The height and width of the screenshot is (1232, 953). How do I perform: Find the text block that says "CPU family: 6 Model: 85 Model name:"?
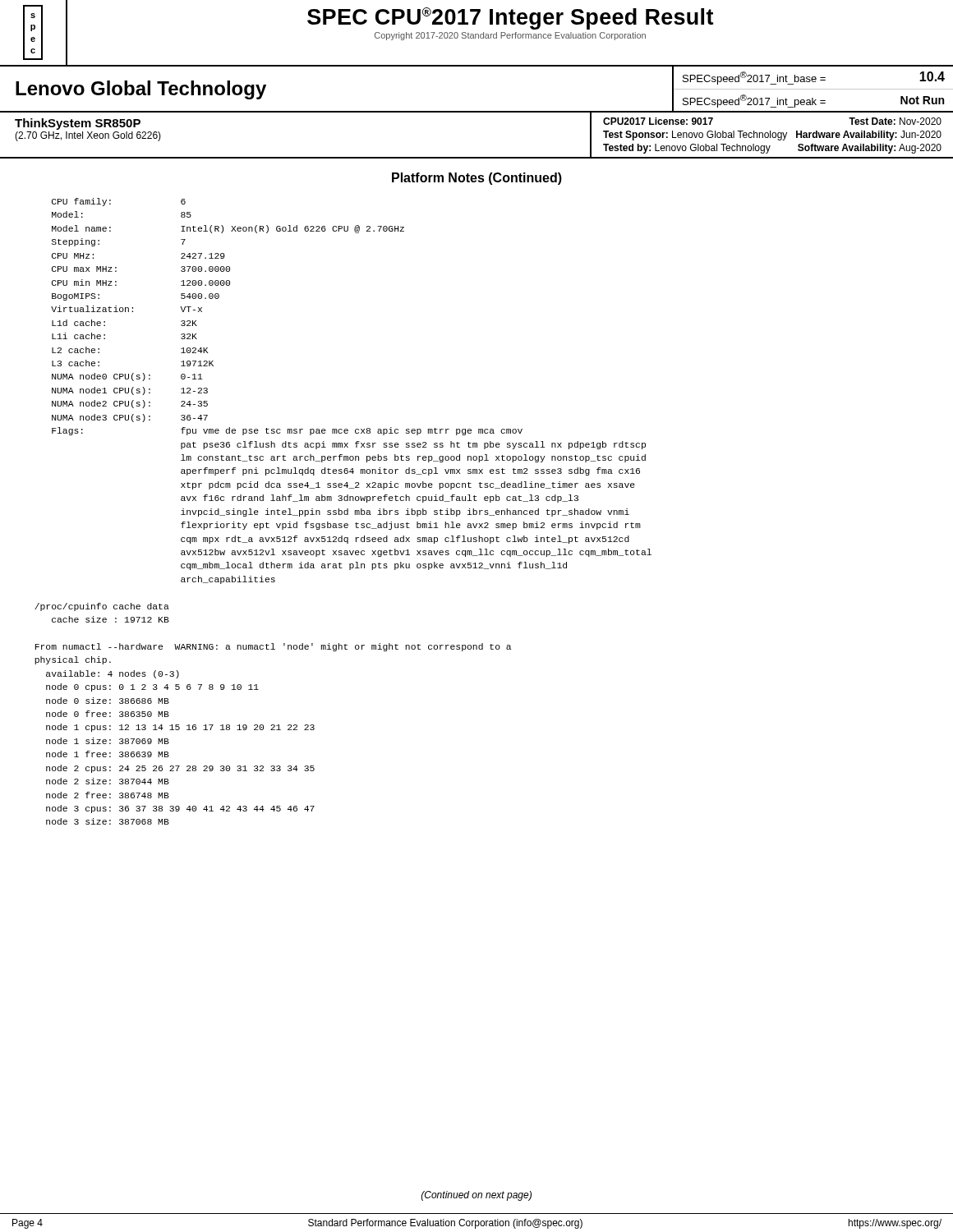coord(476,512)
